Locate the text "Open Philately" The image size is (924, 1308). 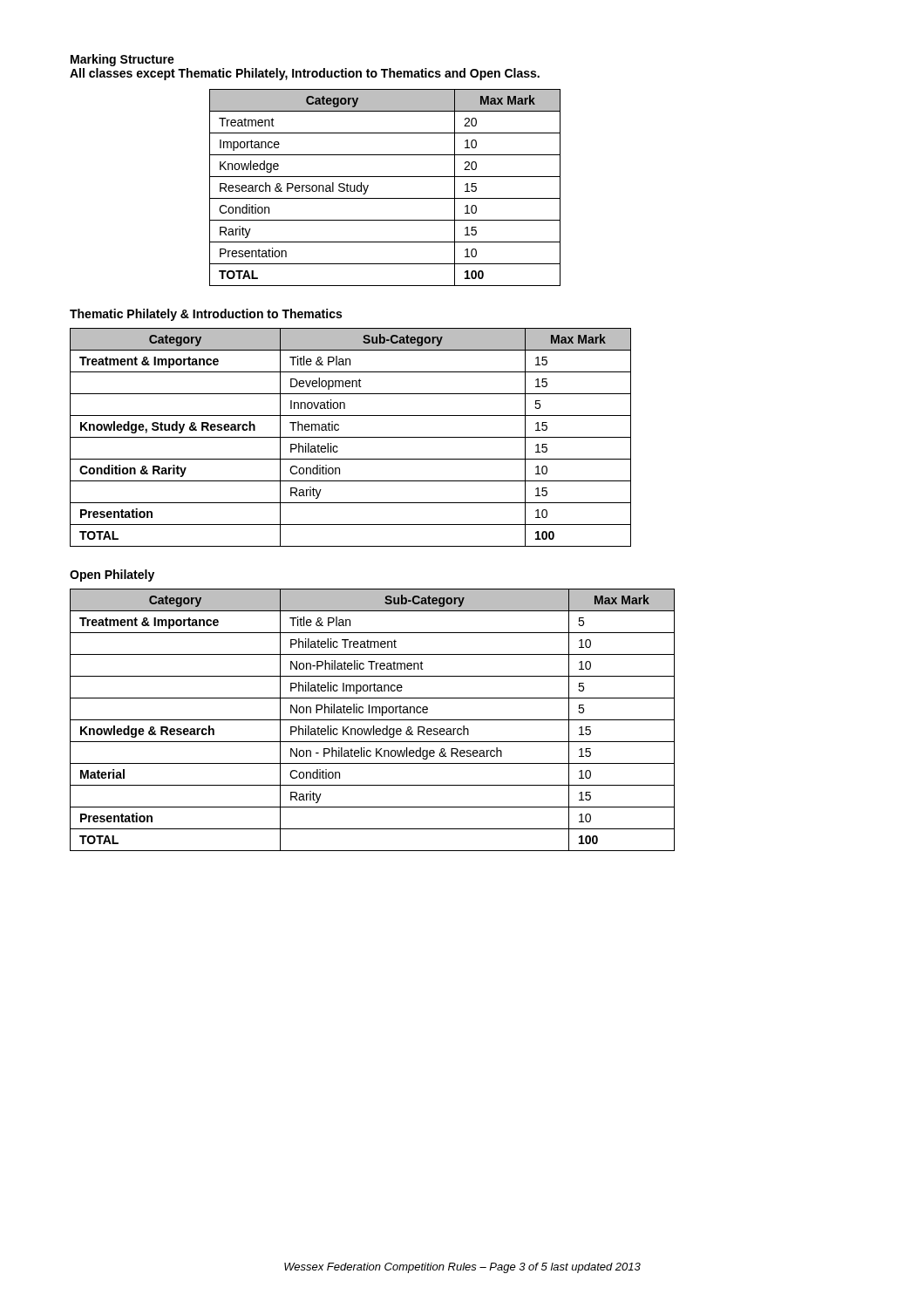112,575
